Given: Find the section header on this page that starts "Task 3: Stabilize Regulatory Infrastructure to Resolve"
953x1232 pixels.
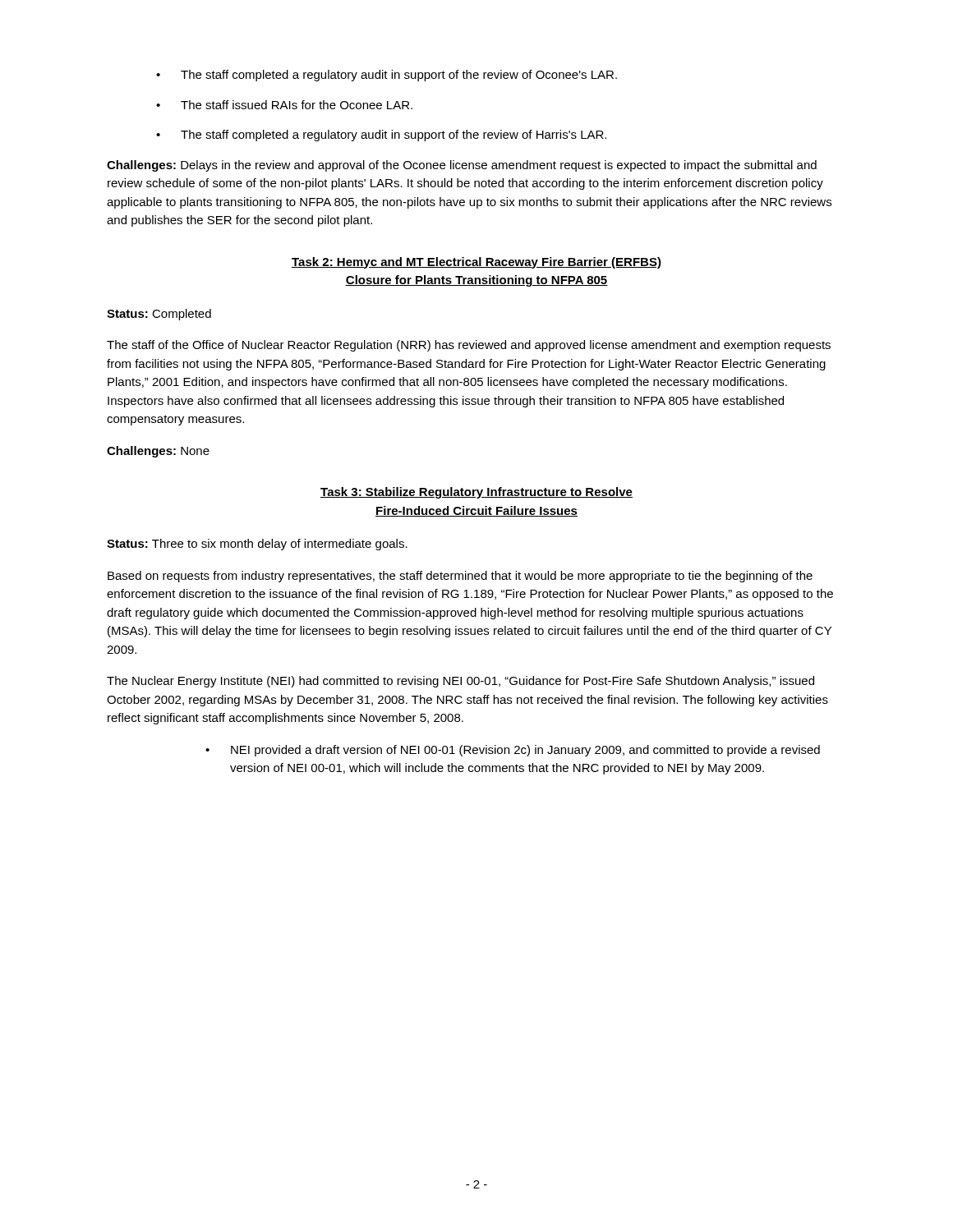Looking at the screenshot, I should (476, 501).
